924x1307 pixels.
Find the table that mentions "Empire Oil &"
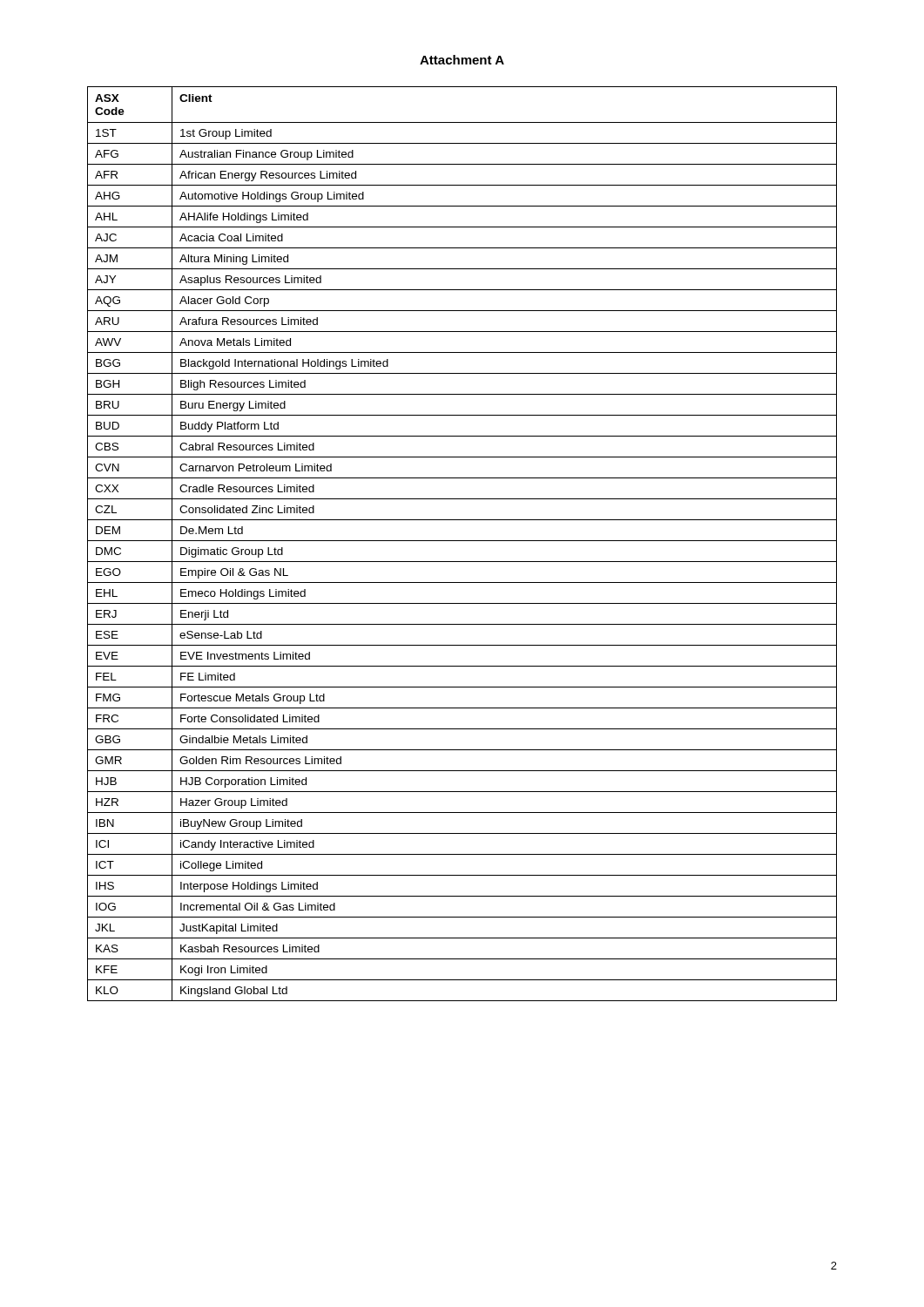pos(462,544)
